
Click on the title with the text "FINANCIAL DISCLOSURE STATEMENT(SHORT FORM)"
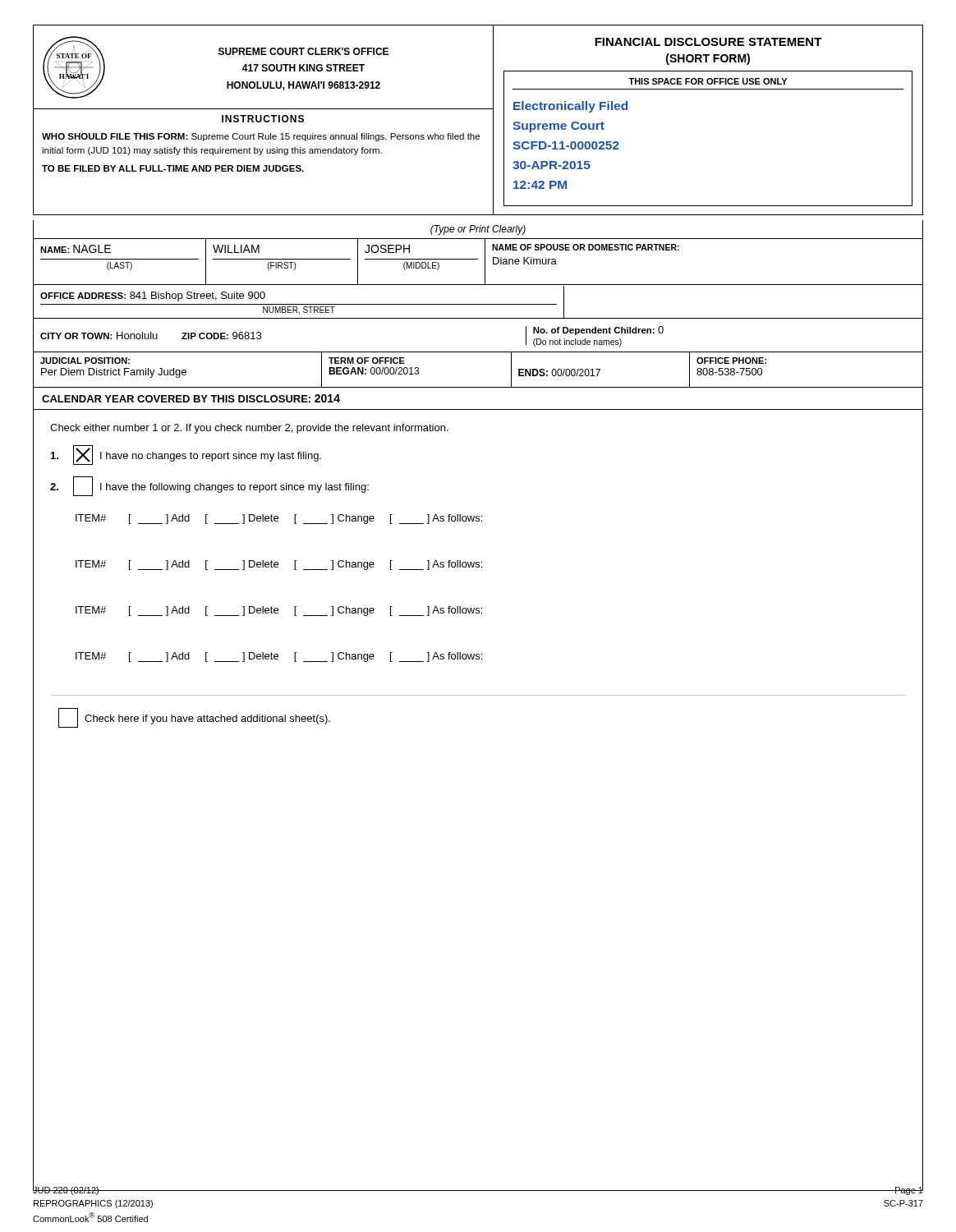[708, 49]
